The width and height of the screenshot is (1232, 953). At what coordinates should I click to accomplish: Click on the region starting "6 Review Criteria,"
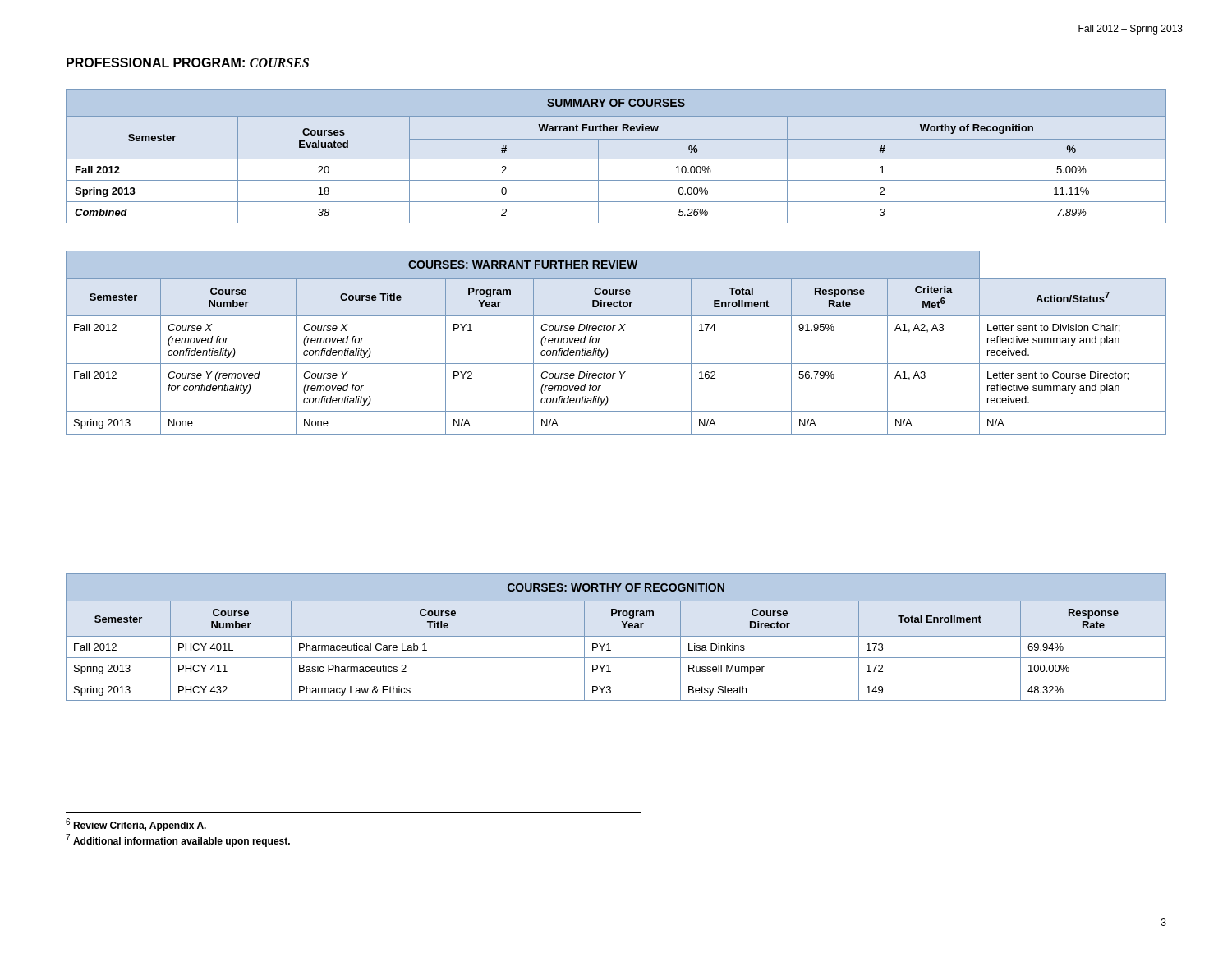pos(136,825)
